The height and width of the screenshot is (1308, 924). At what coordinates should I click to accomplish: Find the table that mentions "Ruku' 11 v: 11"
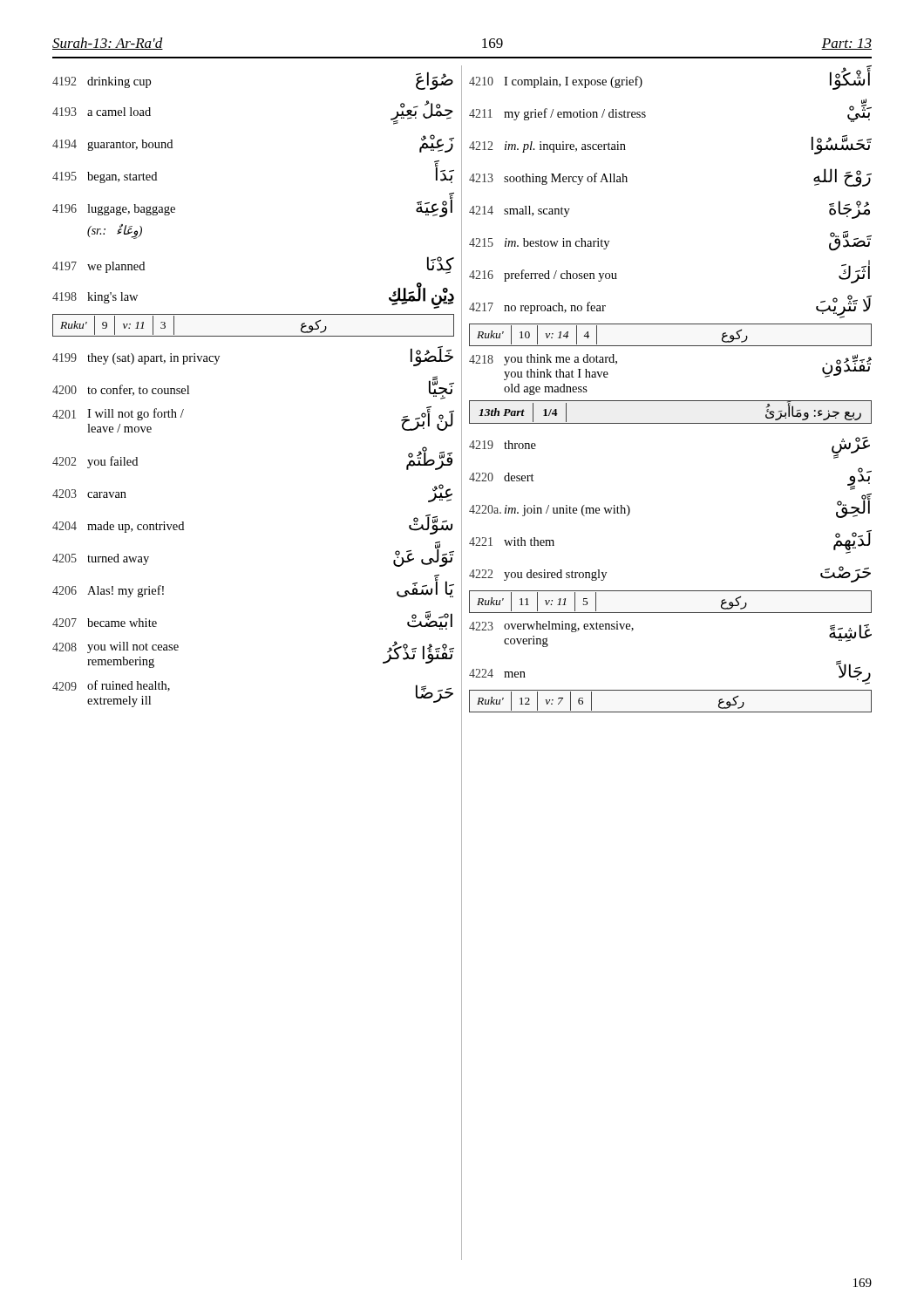pyautogui.click(x=670, y=602)
